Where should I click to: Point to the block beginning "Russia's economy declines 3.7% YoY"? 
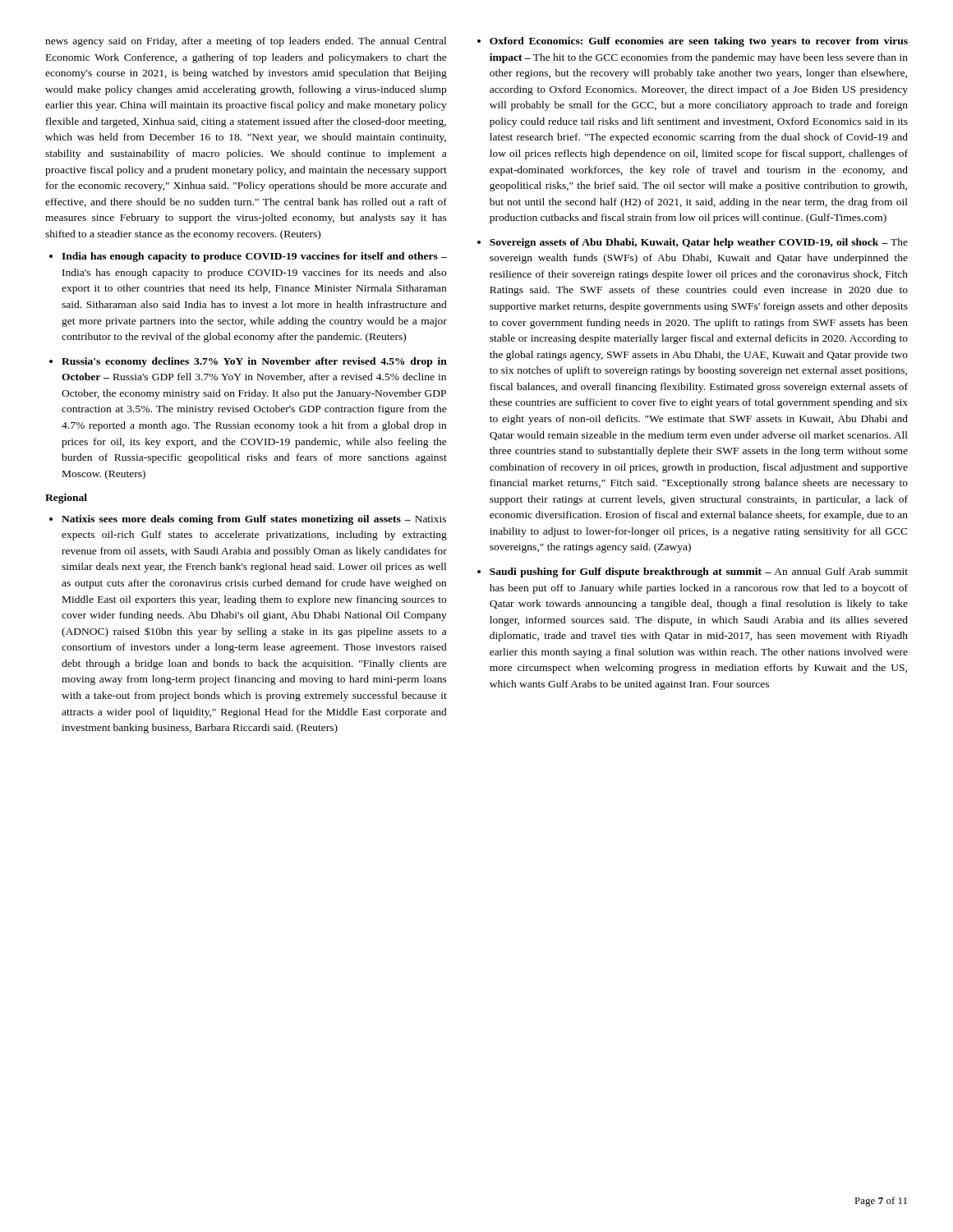click(254, 417)
